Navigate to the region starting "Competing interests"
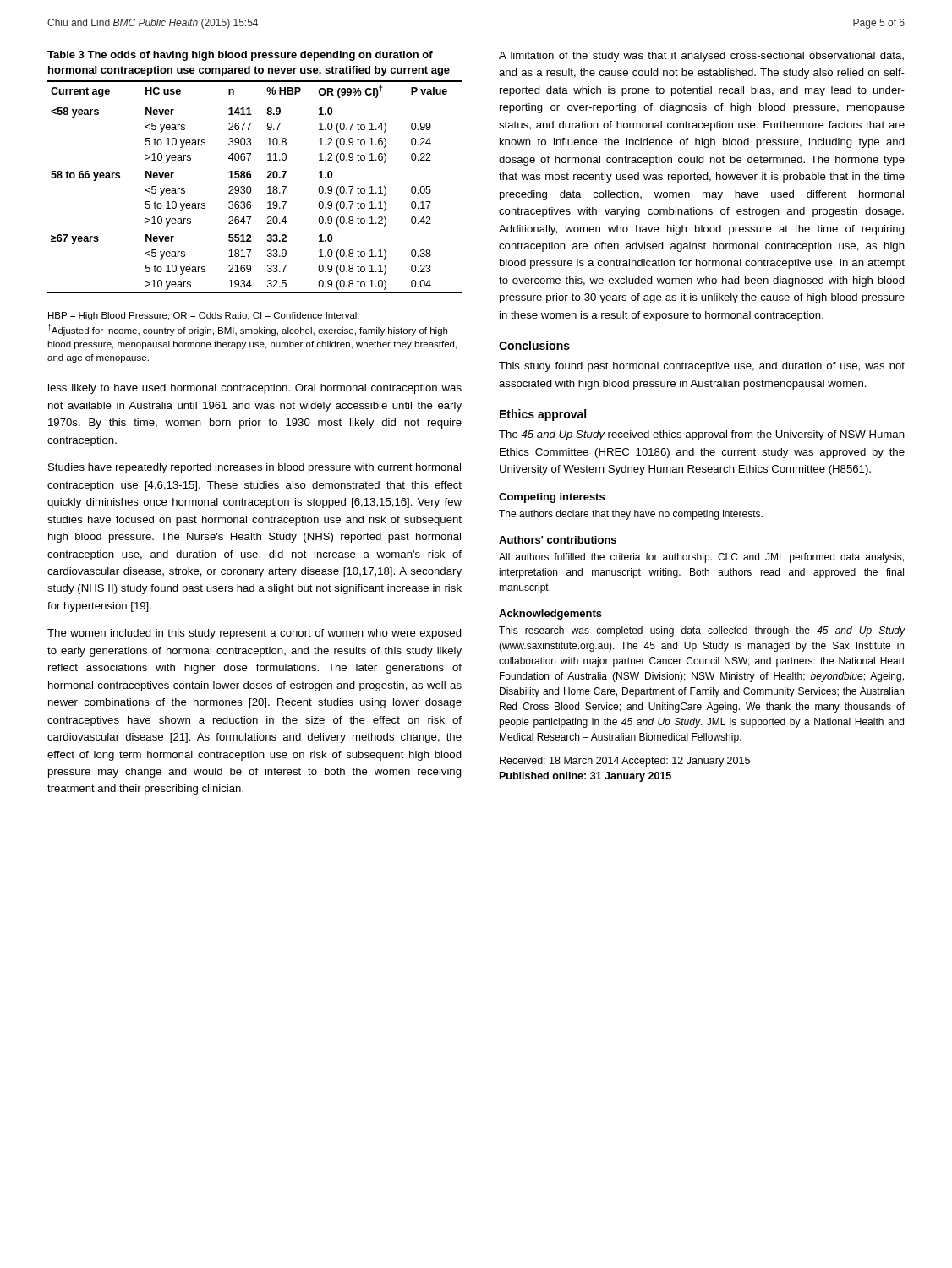Image resolution: width=952 pixels, height=1268 pixels. pos(552,496)
